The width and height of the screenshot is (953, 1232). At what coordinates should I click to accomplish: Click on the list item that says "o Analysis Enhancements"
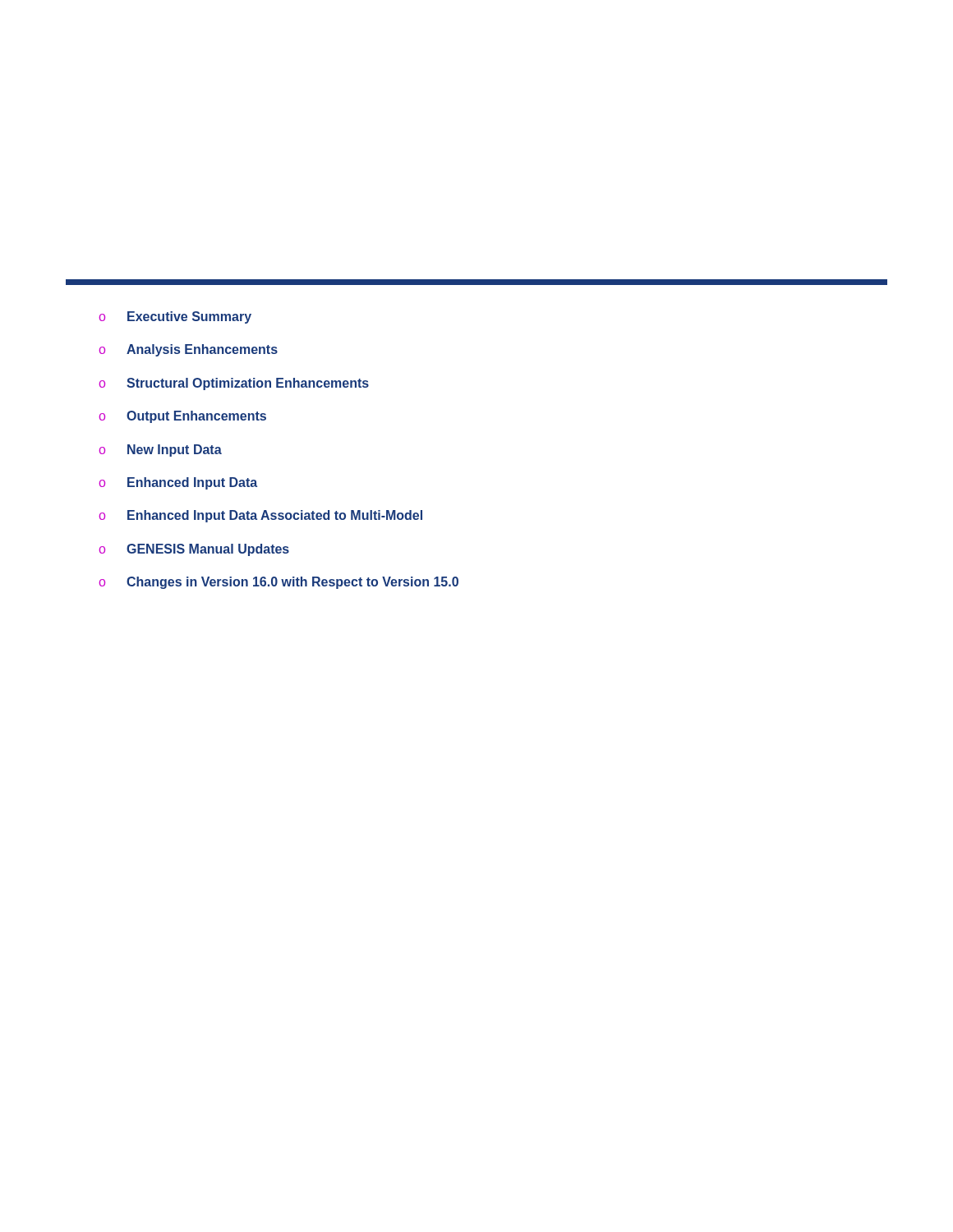[x=188, y=350]
